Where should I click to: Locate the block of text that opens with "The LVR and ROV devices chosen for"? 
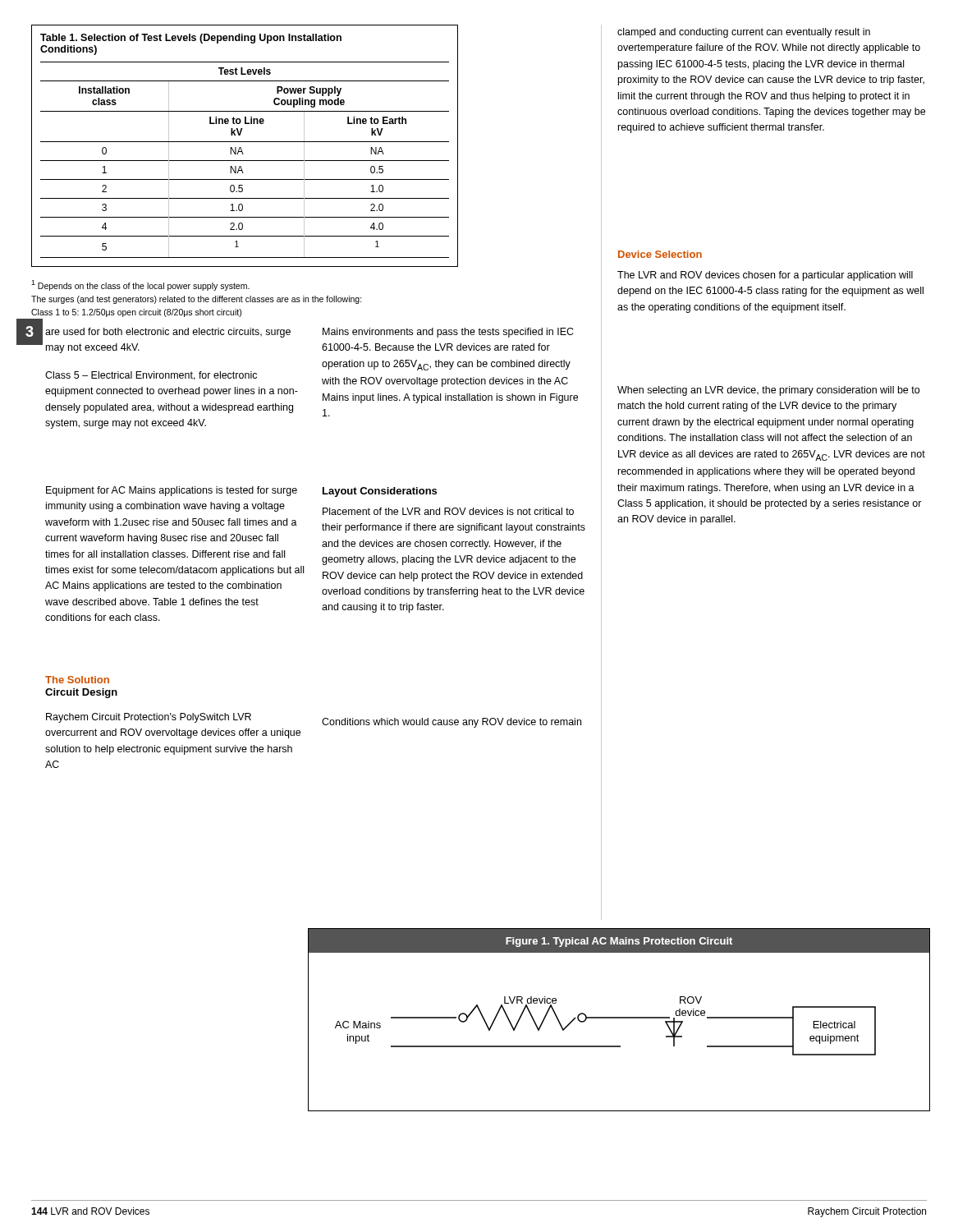[x=771, y=291]
